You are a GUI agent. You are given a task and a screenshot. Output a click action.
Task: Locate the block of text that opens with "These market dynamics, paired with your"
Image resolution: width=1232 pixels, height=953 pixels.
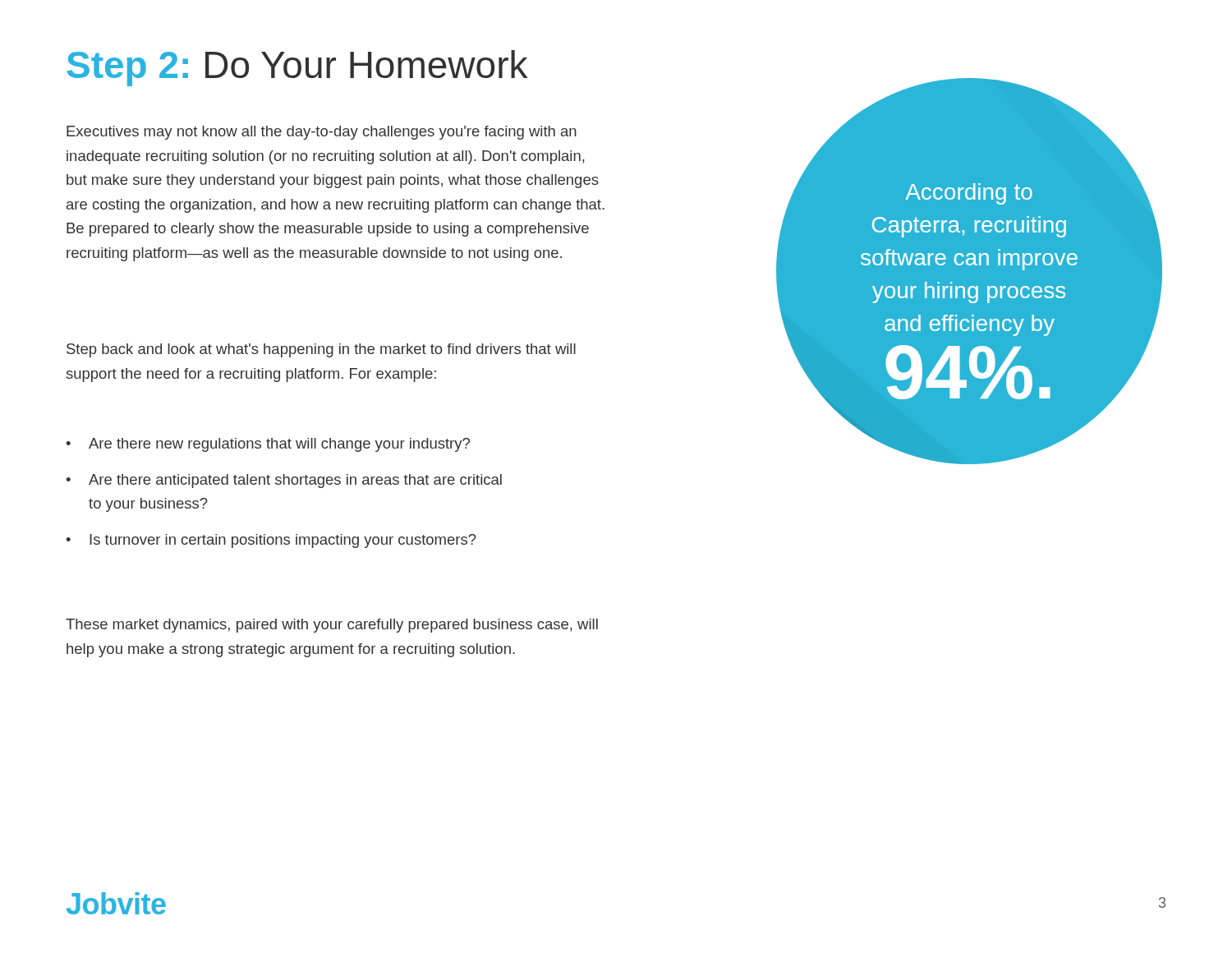pos(332,636)
